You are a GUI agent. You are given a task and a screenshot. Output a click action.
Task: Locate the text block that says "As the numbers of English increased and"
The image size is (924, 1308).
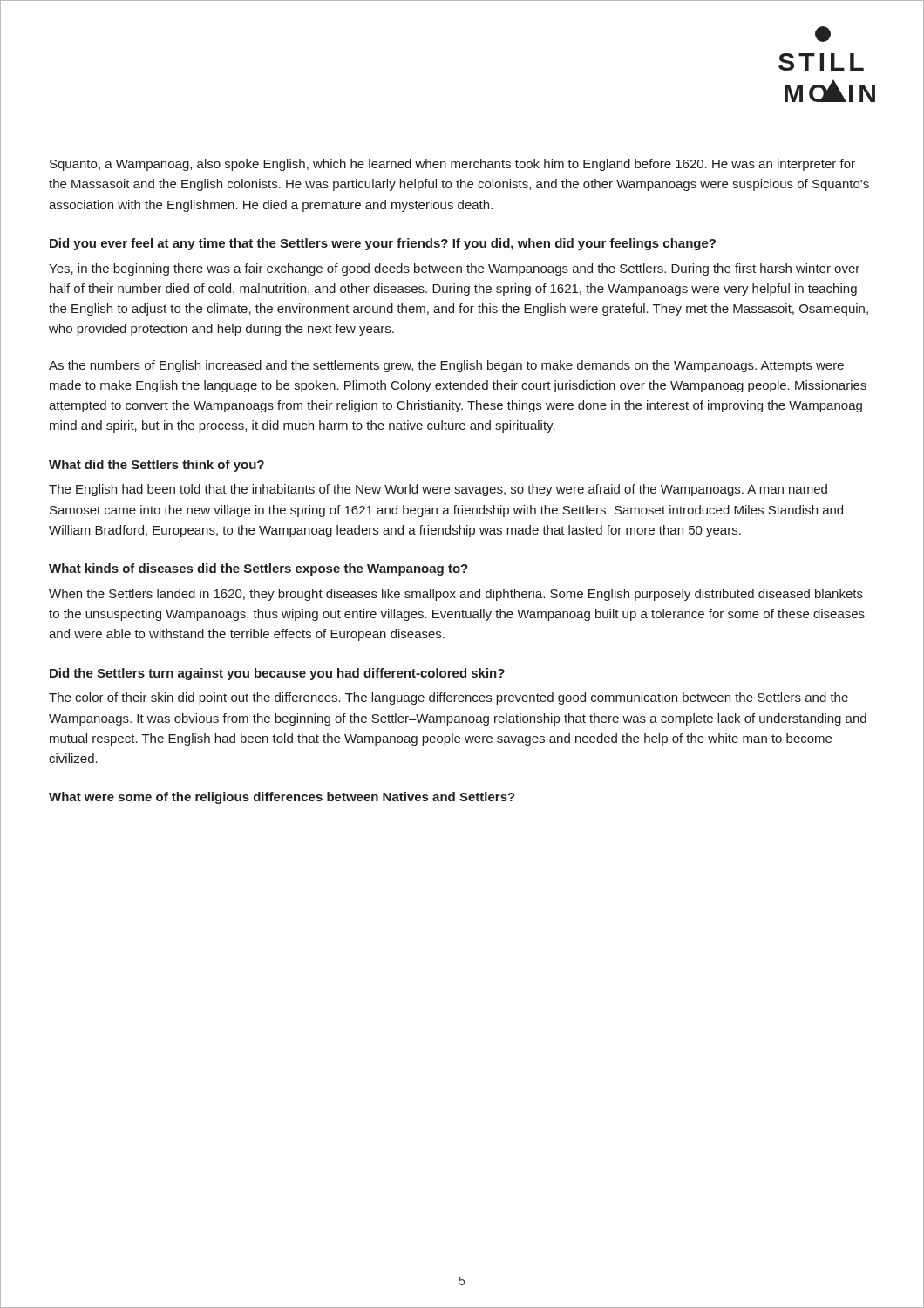pos(458,395)
